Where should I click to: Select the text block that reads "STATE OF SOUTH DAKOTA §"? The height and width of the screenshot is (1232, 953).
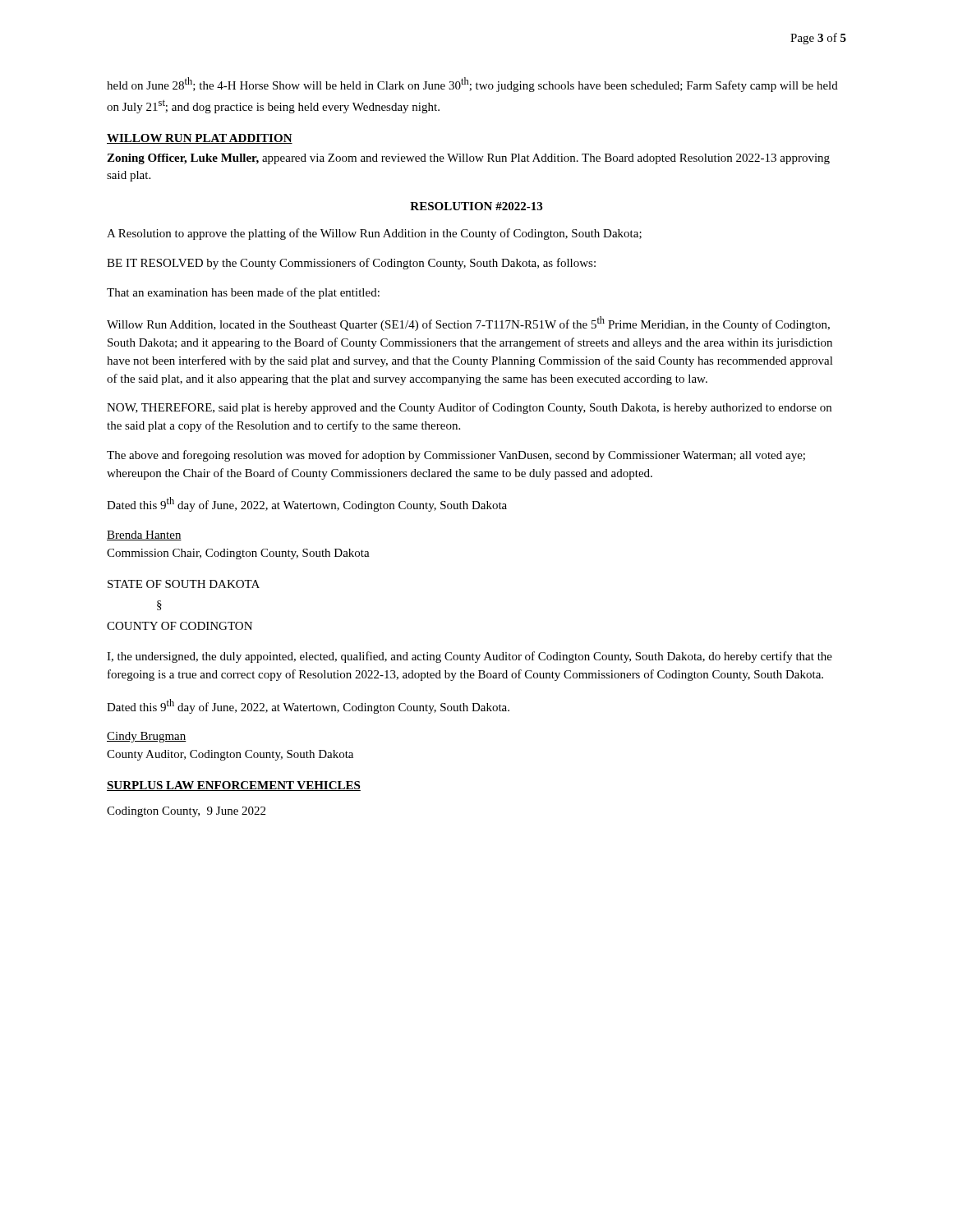(x=184, y=584)
